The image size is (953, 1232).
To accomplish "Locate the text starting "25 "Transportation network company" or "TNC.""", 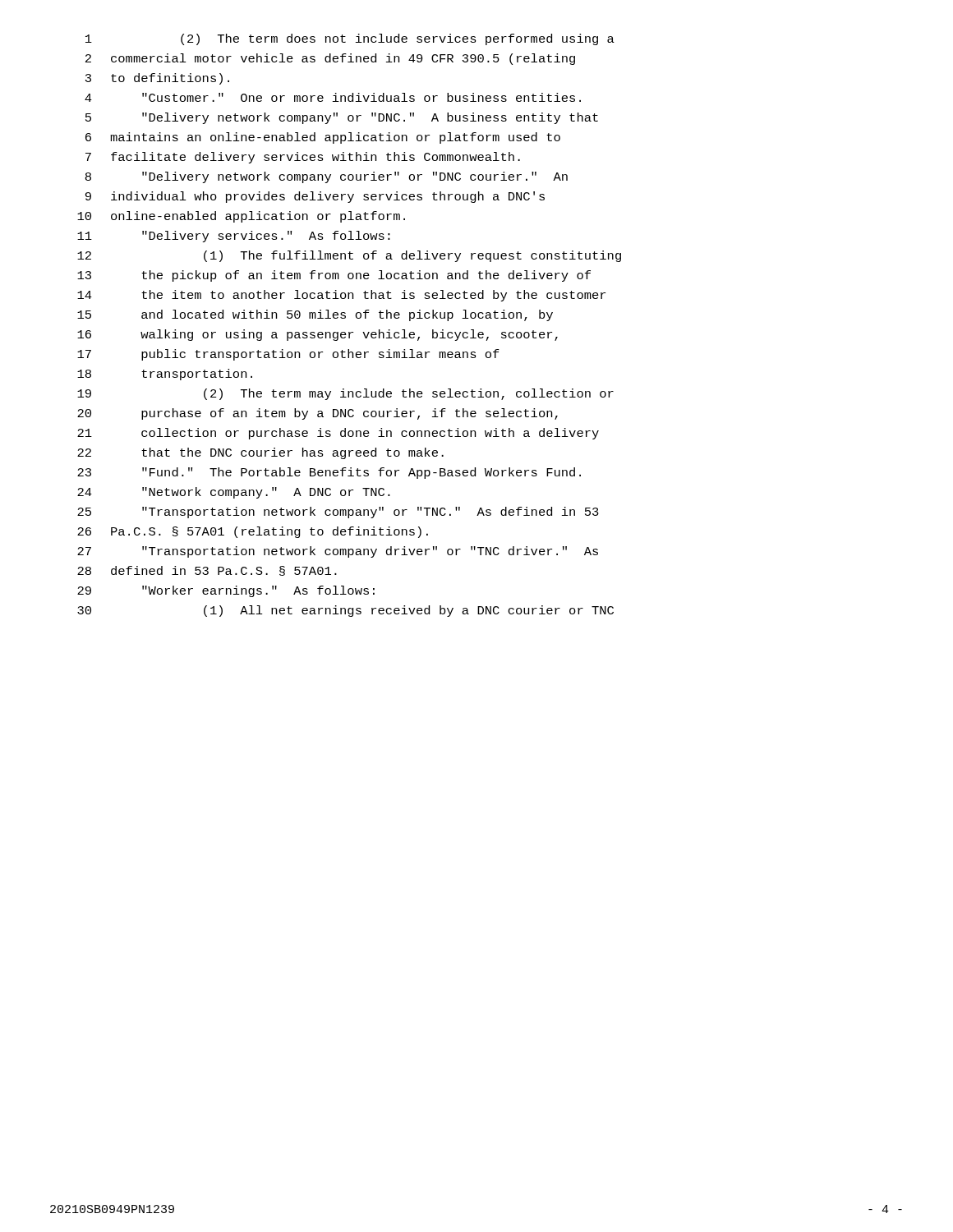I will (x=476, y=513).
